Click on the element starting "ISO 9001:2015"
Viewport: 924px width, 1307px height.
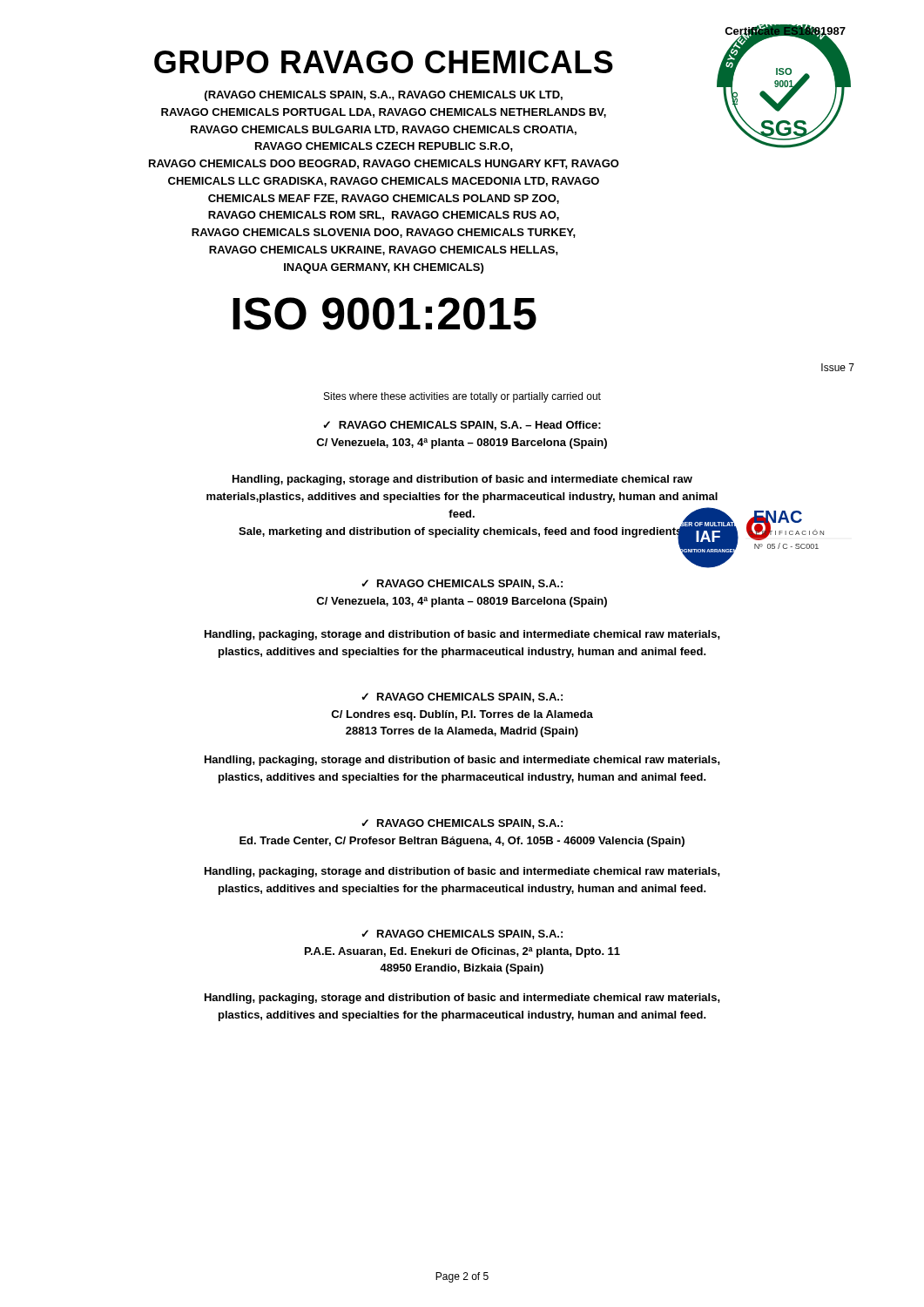[x=384, y=314]
